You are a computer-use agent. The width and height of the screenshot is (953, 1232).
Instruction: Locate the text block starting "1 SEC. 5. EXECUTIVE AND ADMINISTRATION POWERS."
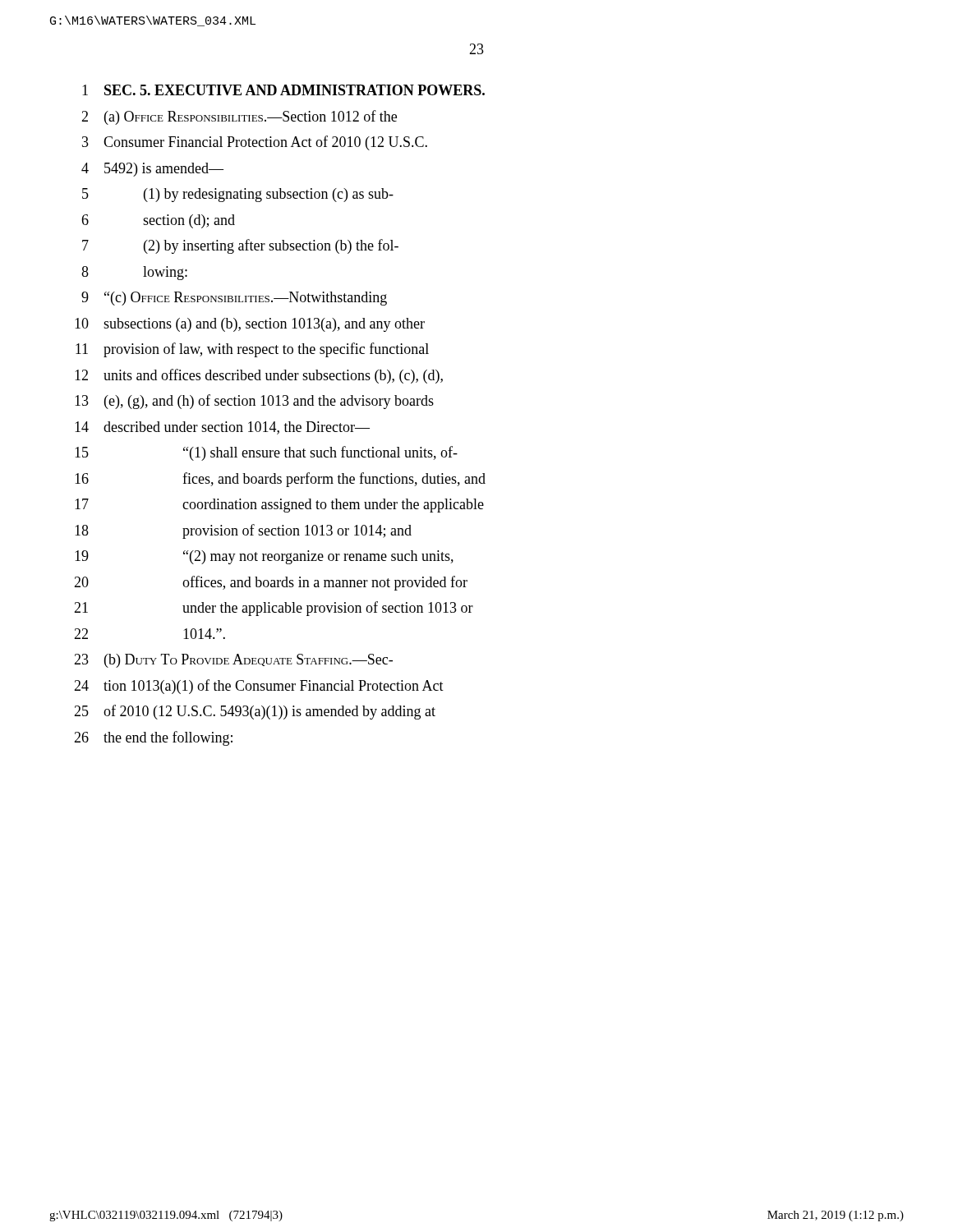[x=476, y=91]
